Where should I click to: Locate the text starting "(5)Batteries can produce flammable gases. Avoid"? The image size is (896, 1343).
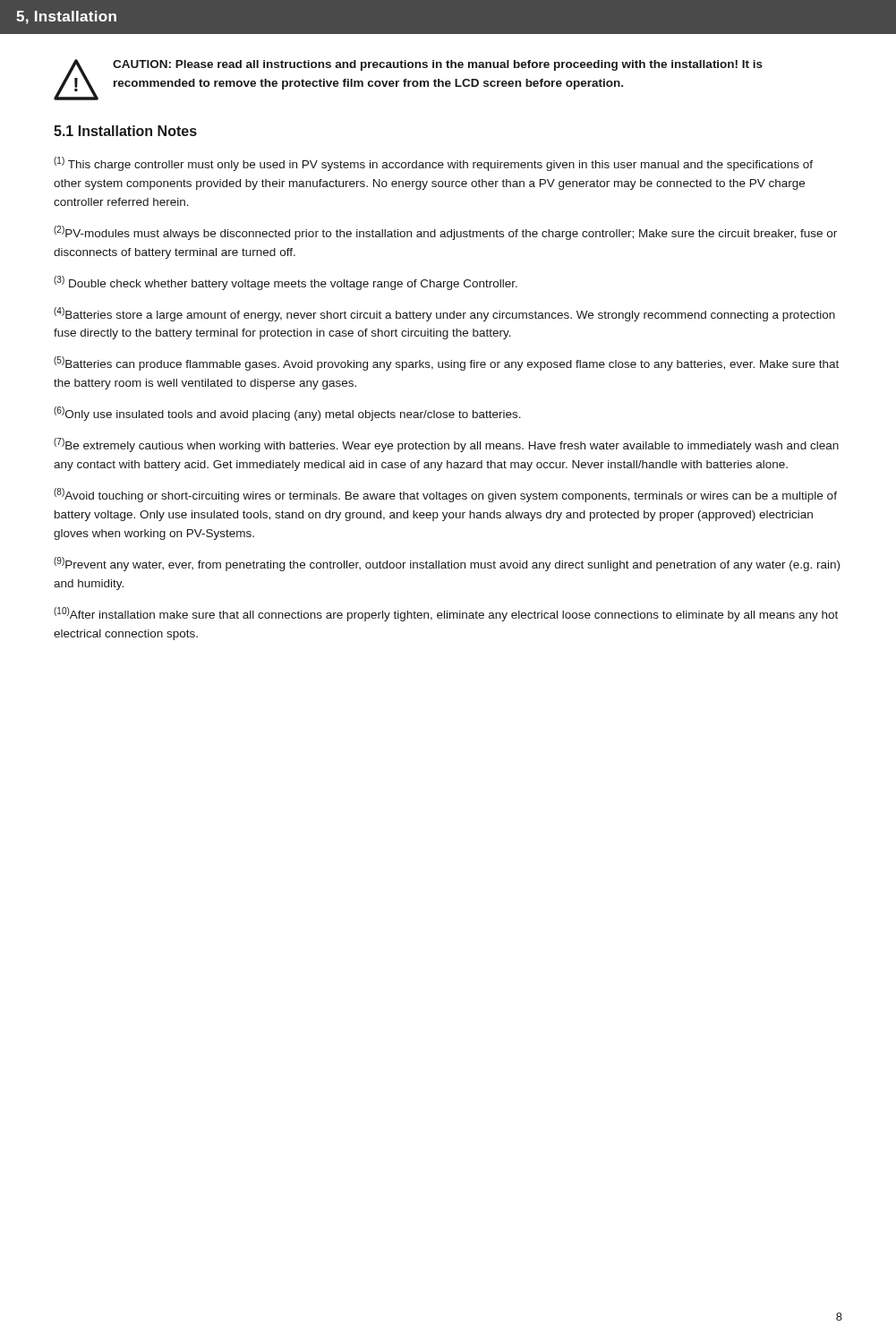(446, 373)
